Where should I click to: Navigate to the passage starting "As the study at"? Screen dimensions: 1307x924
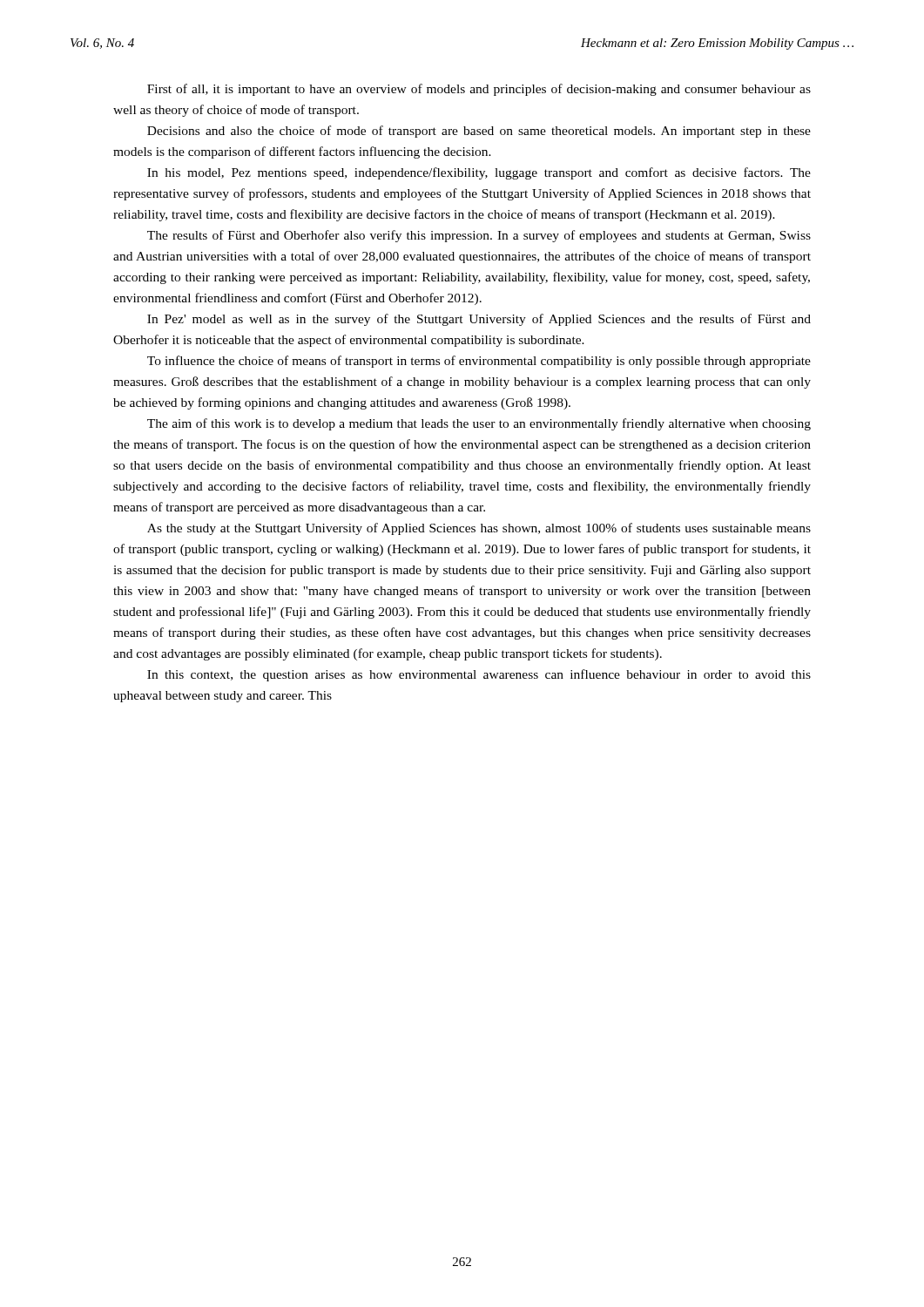point(462,591)
